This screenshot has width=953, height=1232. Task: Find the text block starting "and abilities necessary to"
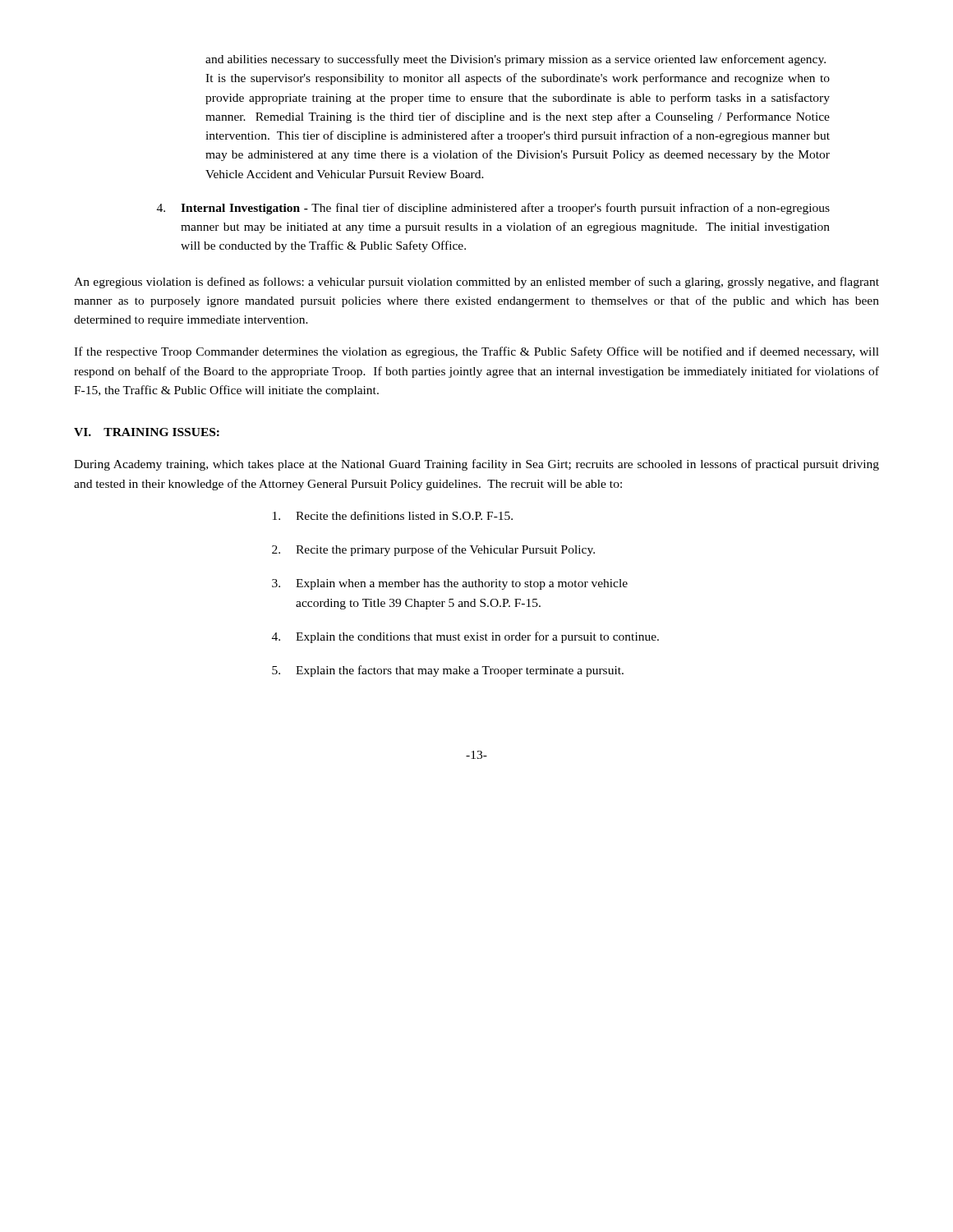(518, 116)
